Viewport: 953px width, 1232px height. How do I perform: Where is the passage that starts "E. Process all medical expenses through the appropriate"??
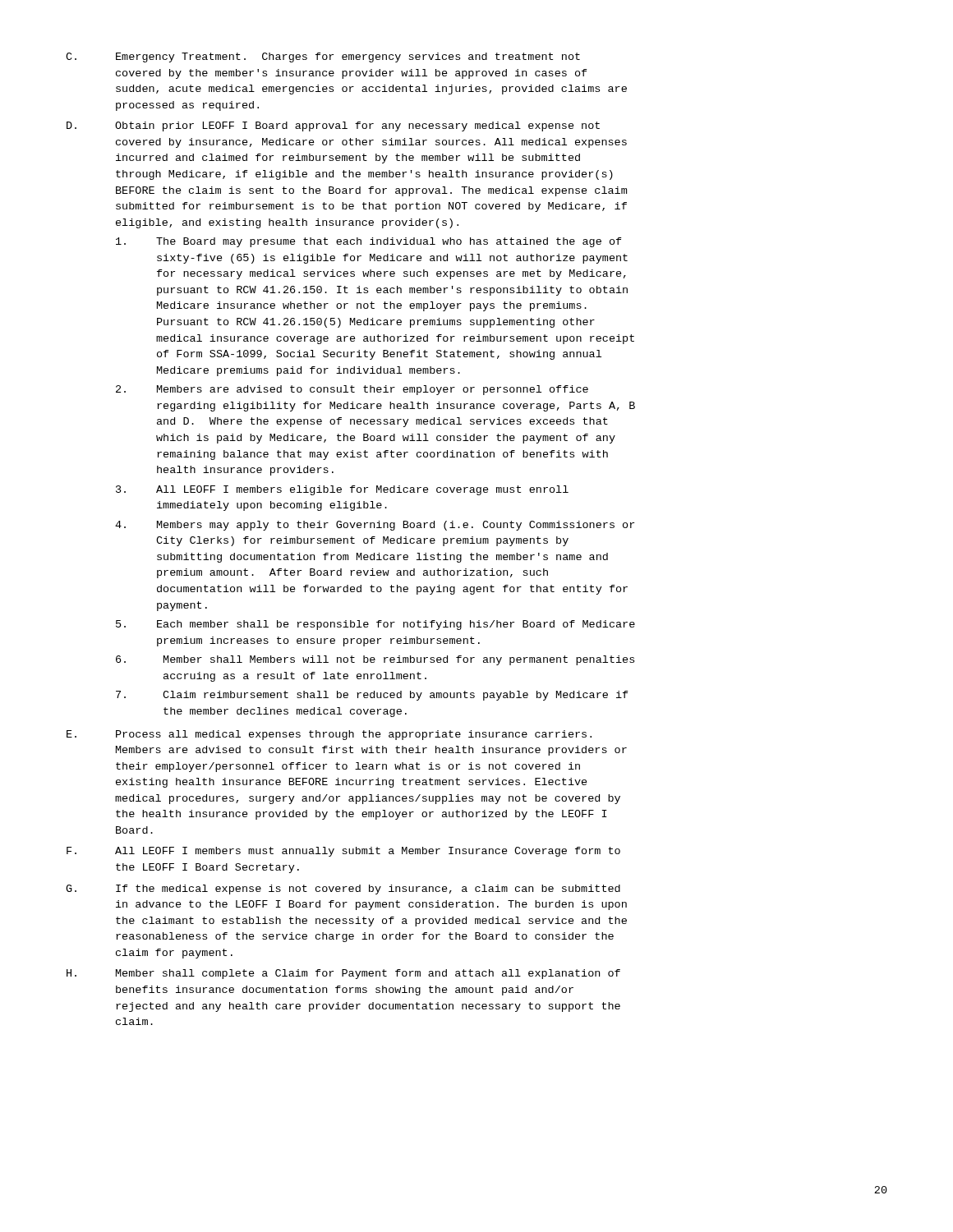point(476,783)
